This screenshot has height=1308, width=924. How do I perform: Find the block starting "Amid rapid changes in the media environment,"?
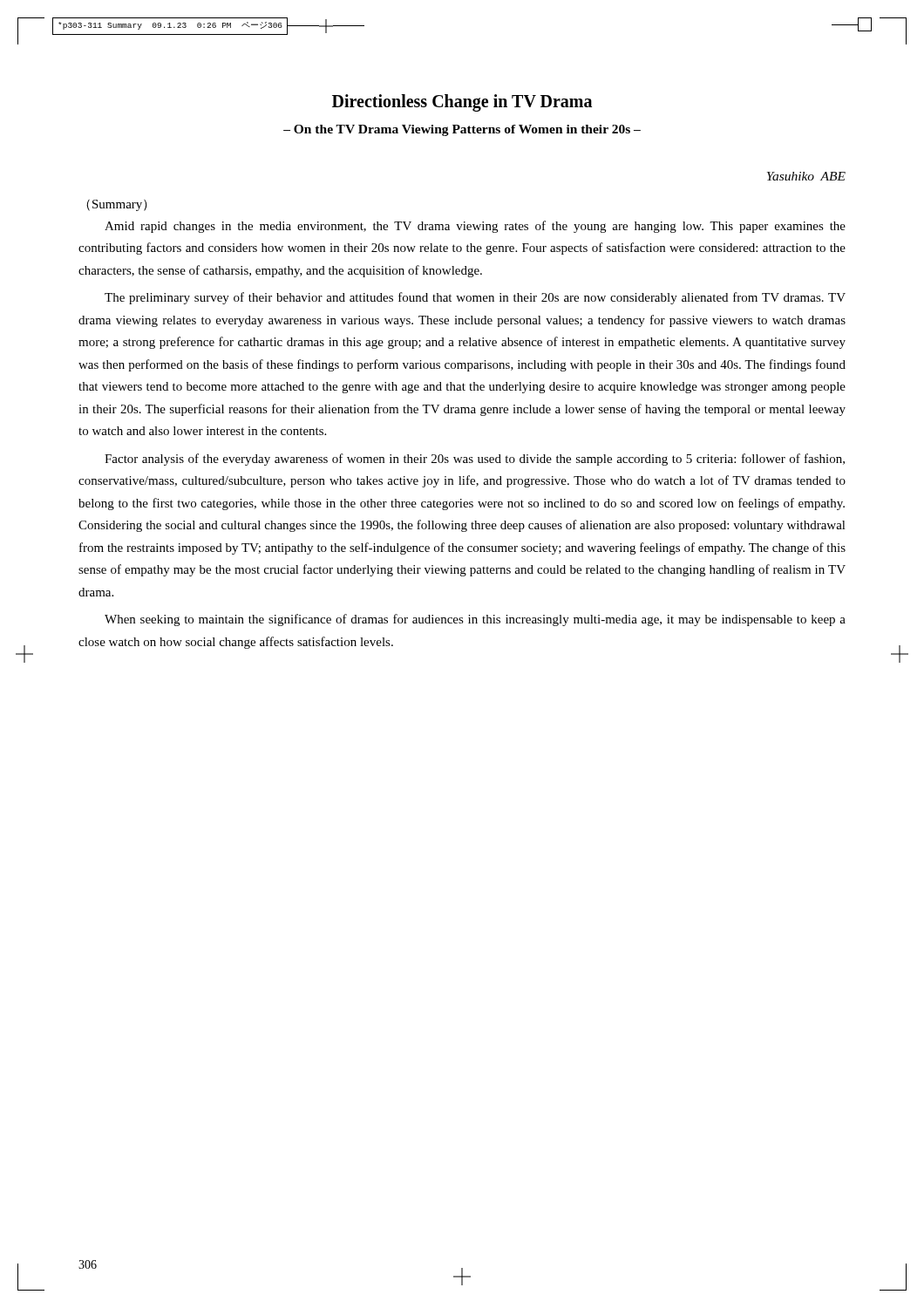click(x=462, y=248)
